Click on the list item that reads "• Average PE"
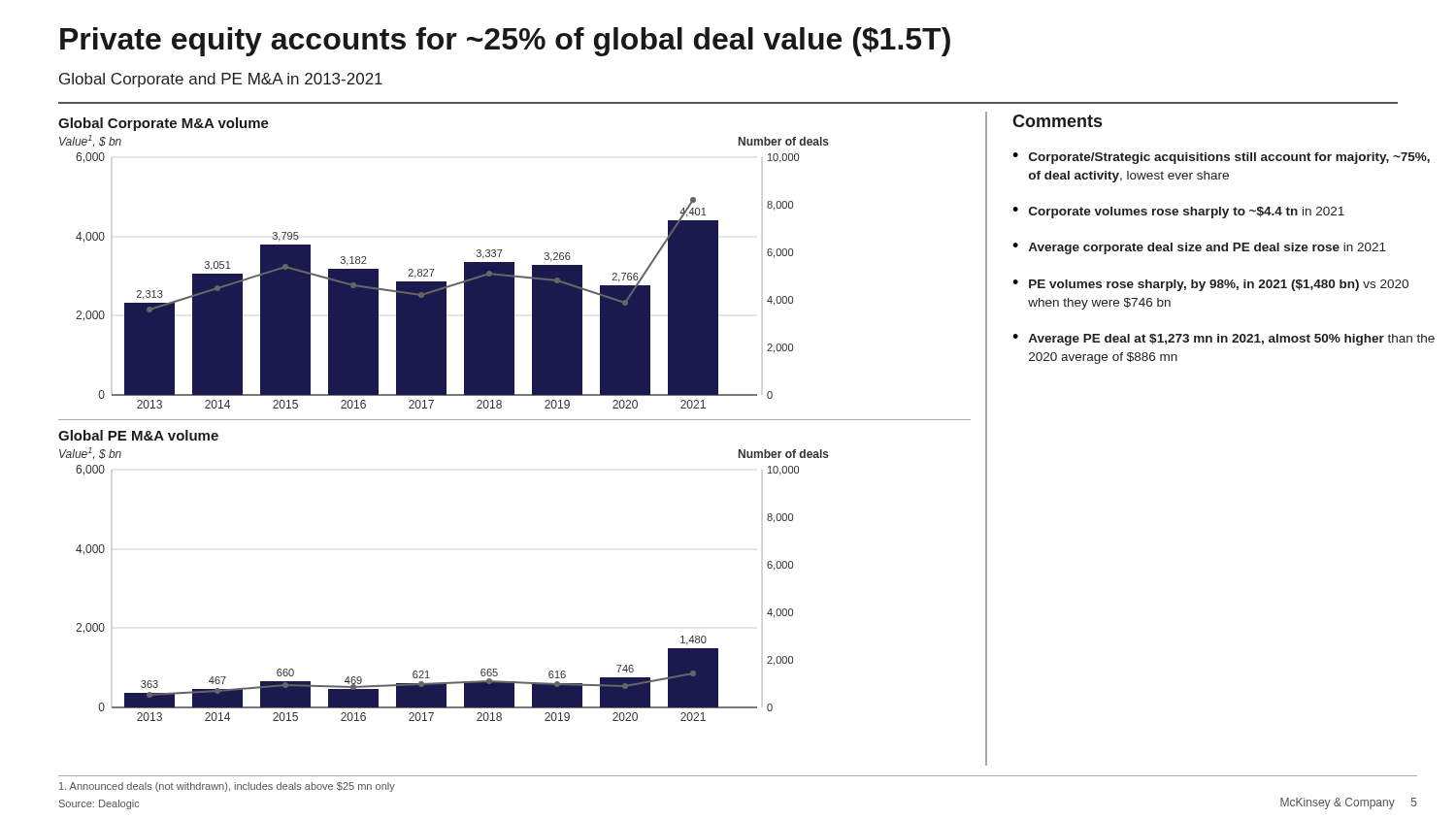This screenshot has height=819, width=1456. coord(1224,348)
